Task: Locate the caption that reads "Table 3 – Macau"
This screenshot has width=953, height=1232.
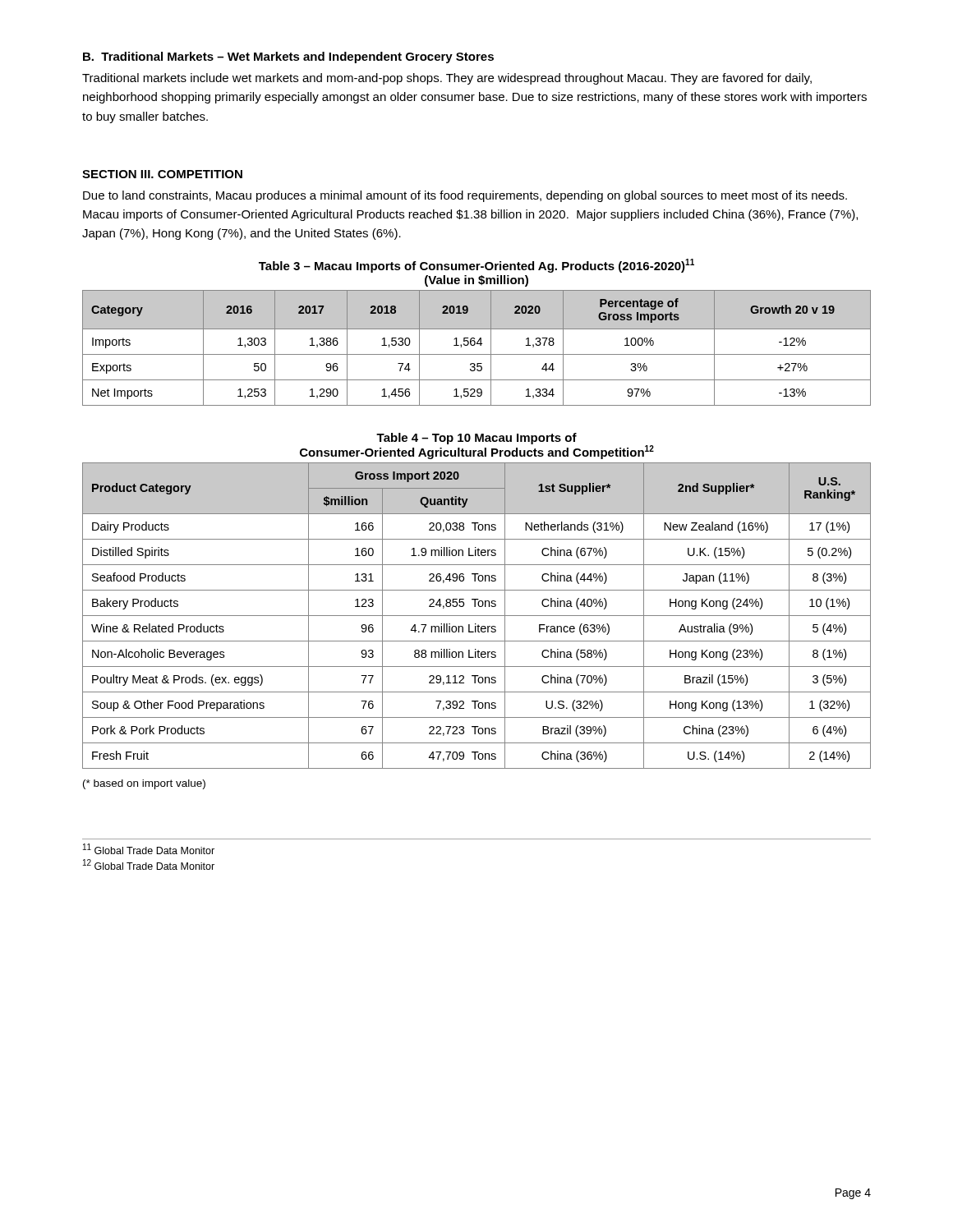Action: pos(476,272)
